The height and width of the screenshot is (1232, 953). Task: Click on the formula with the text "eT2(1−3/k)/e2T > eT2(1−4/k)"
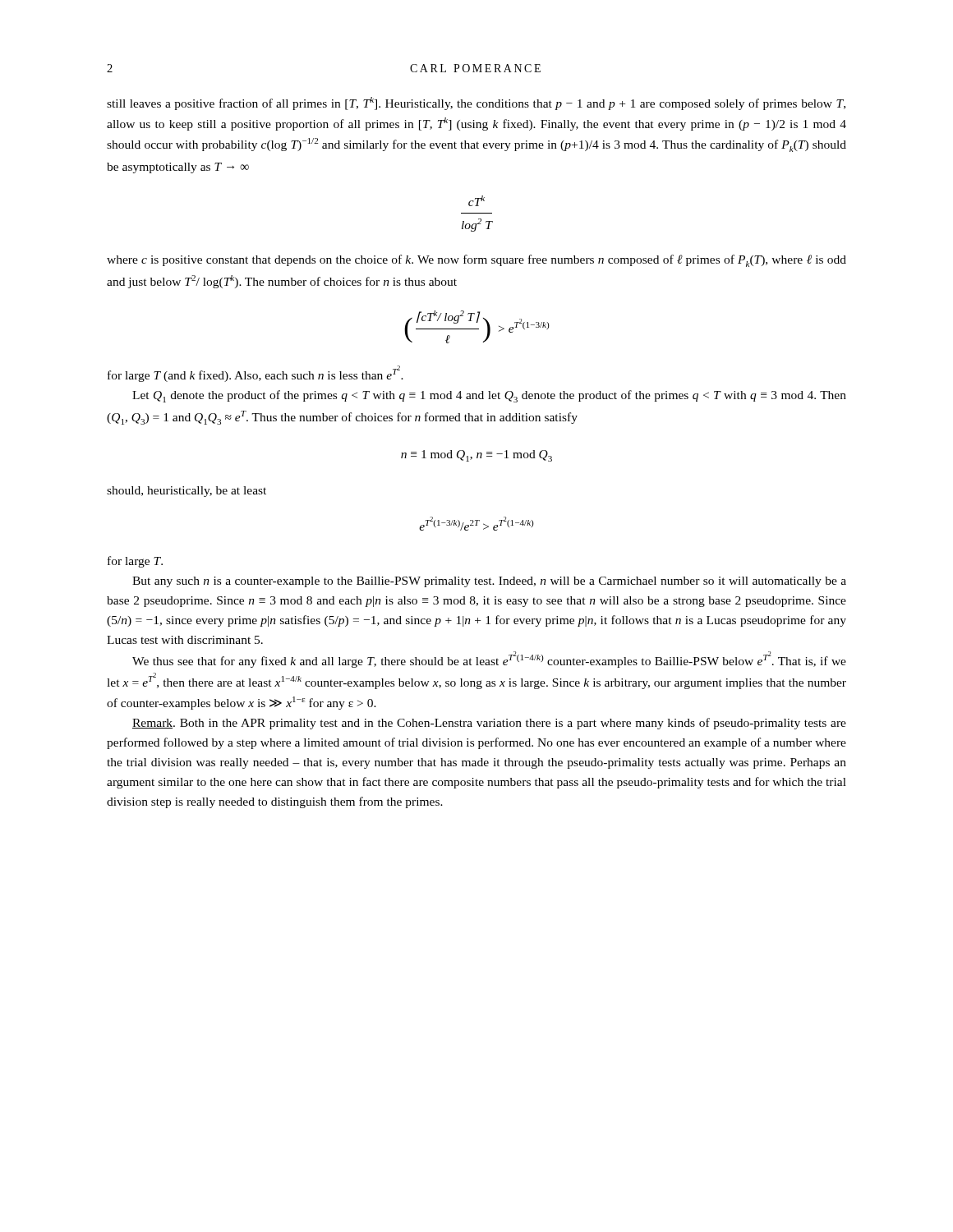click(x=476, y=525)
